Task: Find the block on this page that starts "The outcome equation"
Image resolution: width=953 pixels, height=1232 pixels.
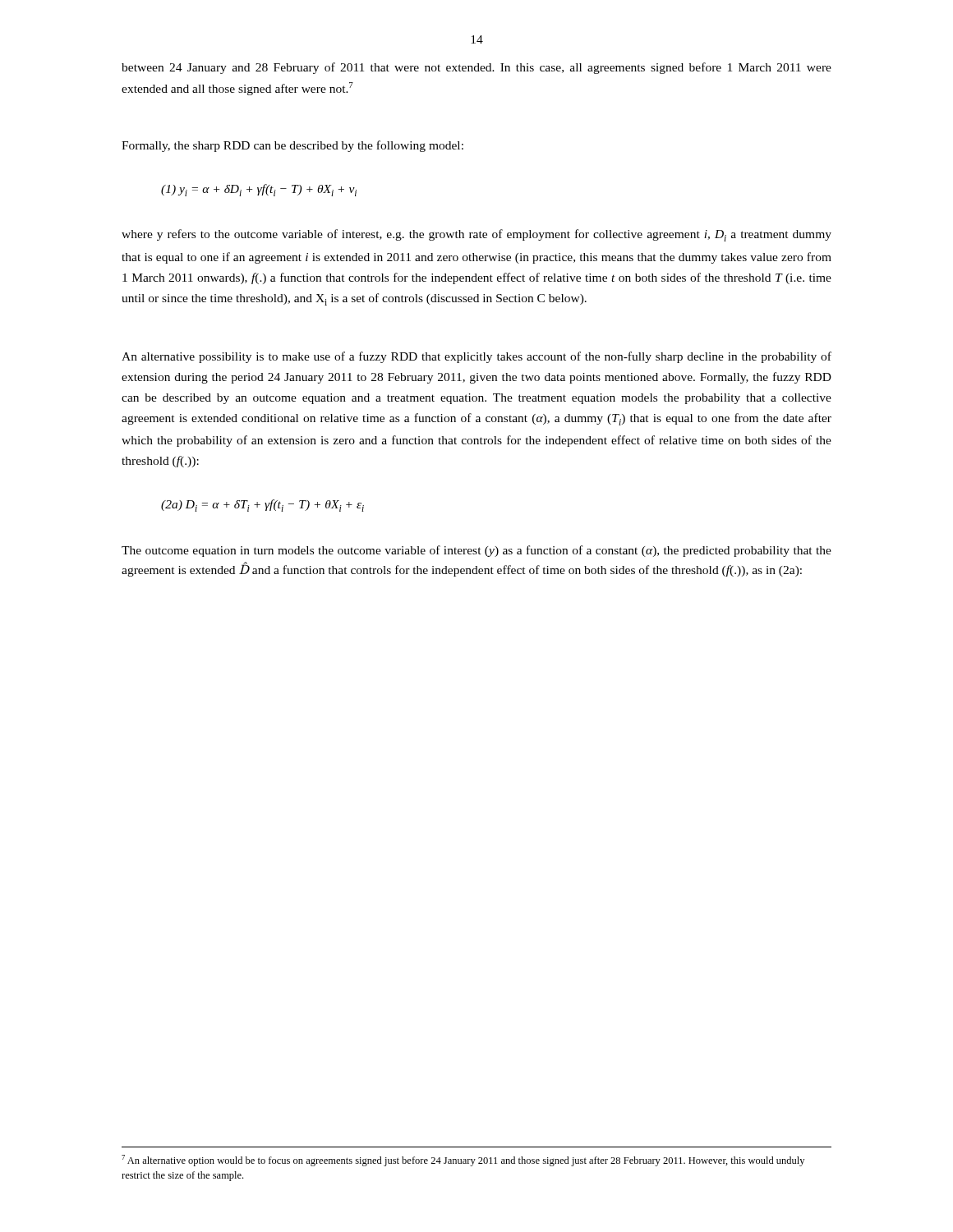Action: click(476, 560)
